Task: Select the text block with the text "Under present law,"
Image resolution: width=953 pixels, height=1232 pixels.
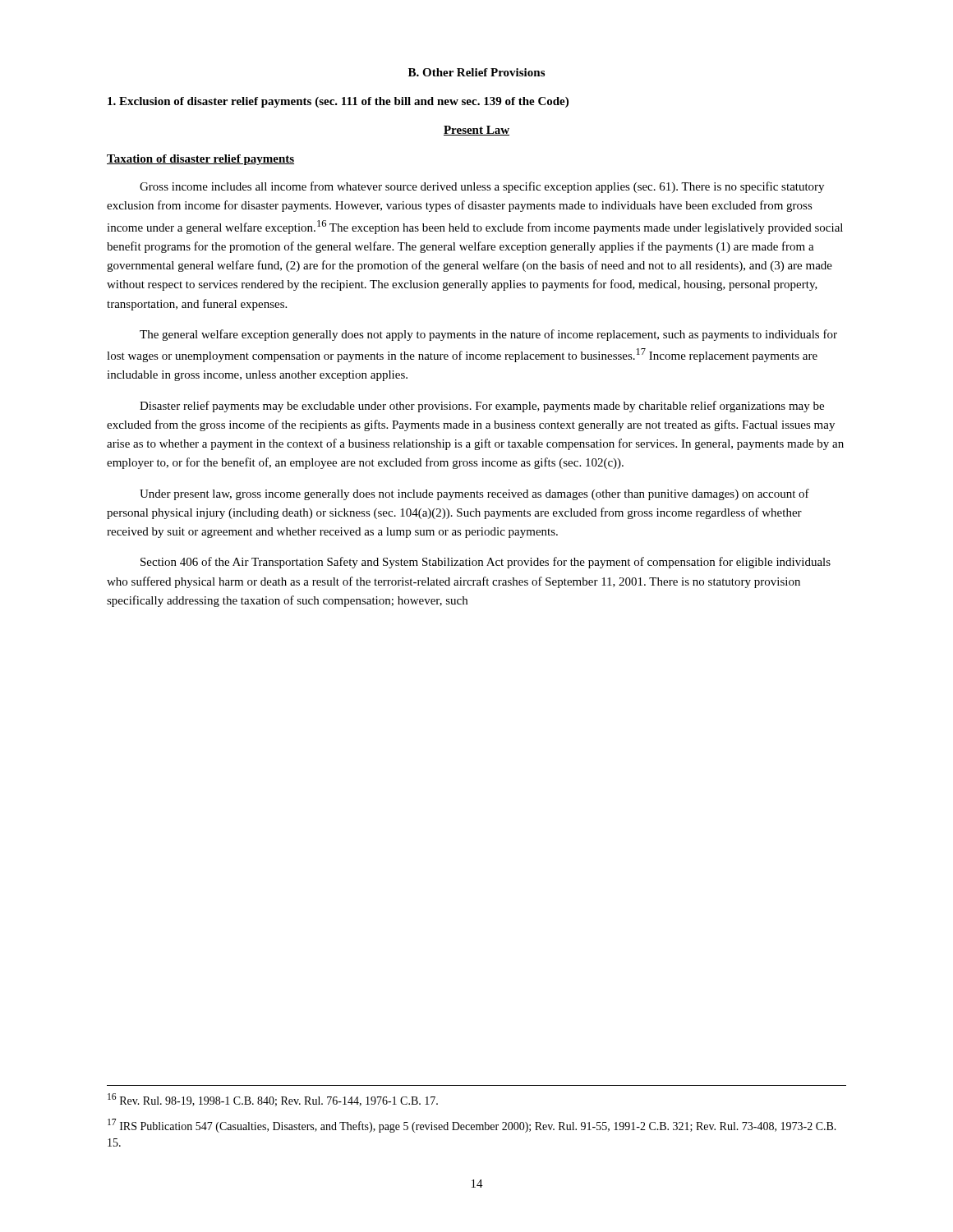Action: [476, 513]
